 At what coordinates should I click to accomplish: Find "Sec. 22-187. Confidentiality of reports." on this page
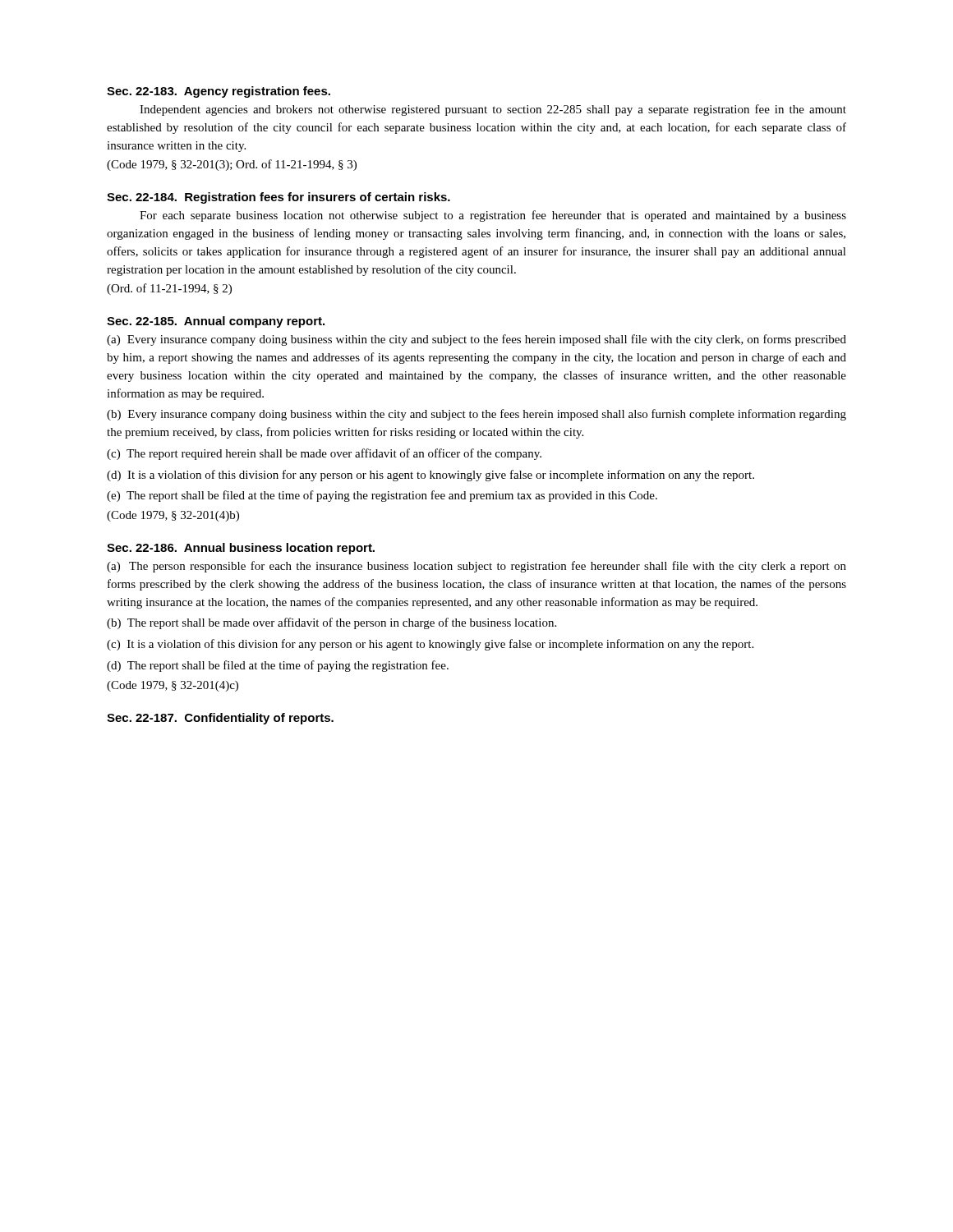pos(220,717)
